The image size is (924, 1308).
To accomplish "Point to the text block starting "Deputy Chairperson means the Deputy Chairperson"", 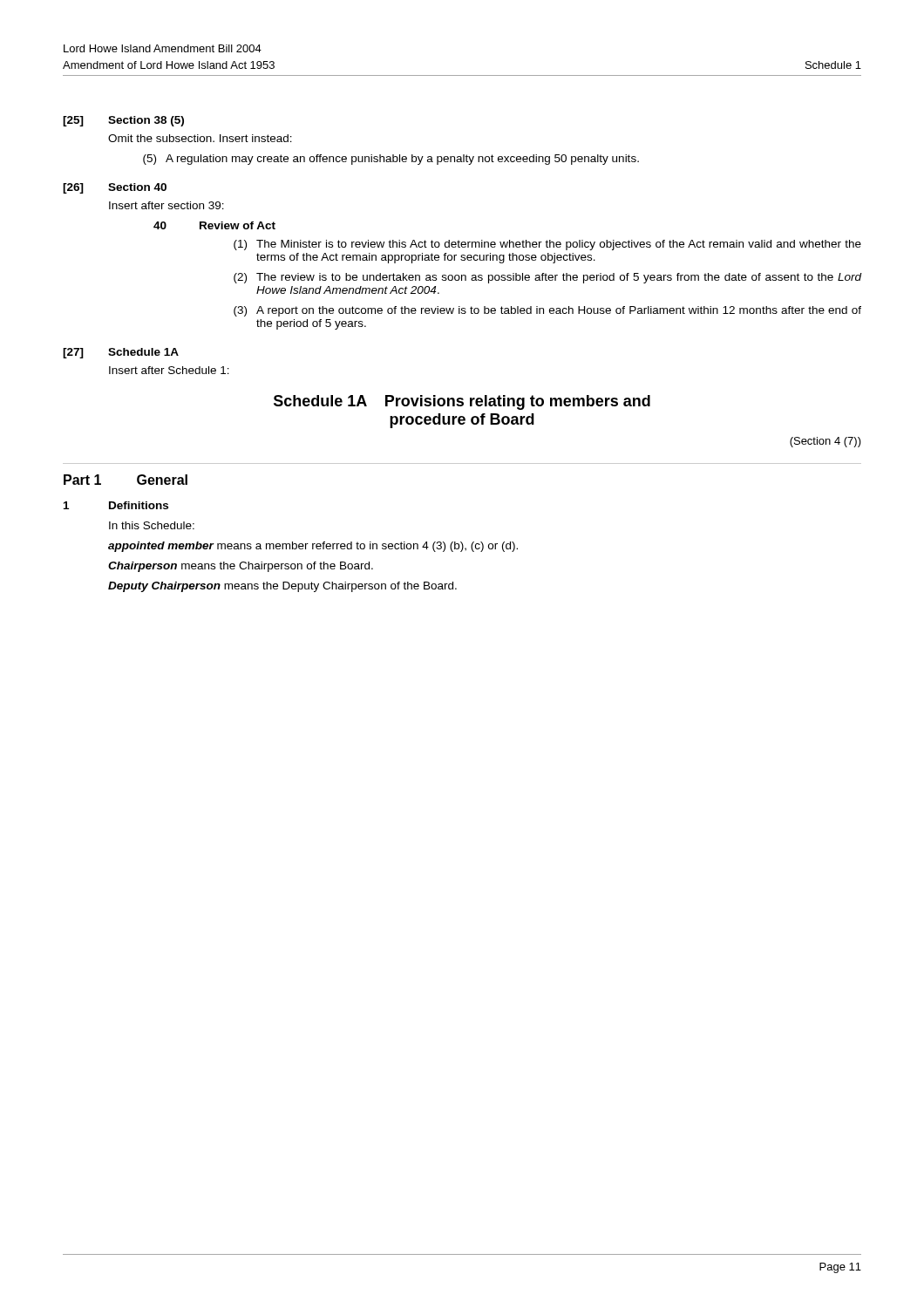I will tap(283, 586).
